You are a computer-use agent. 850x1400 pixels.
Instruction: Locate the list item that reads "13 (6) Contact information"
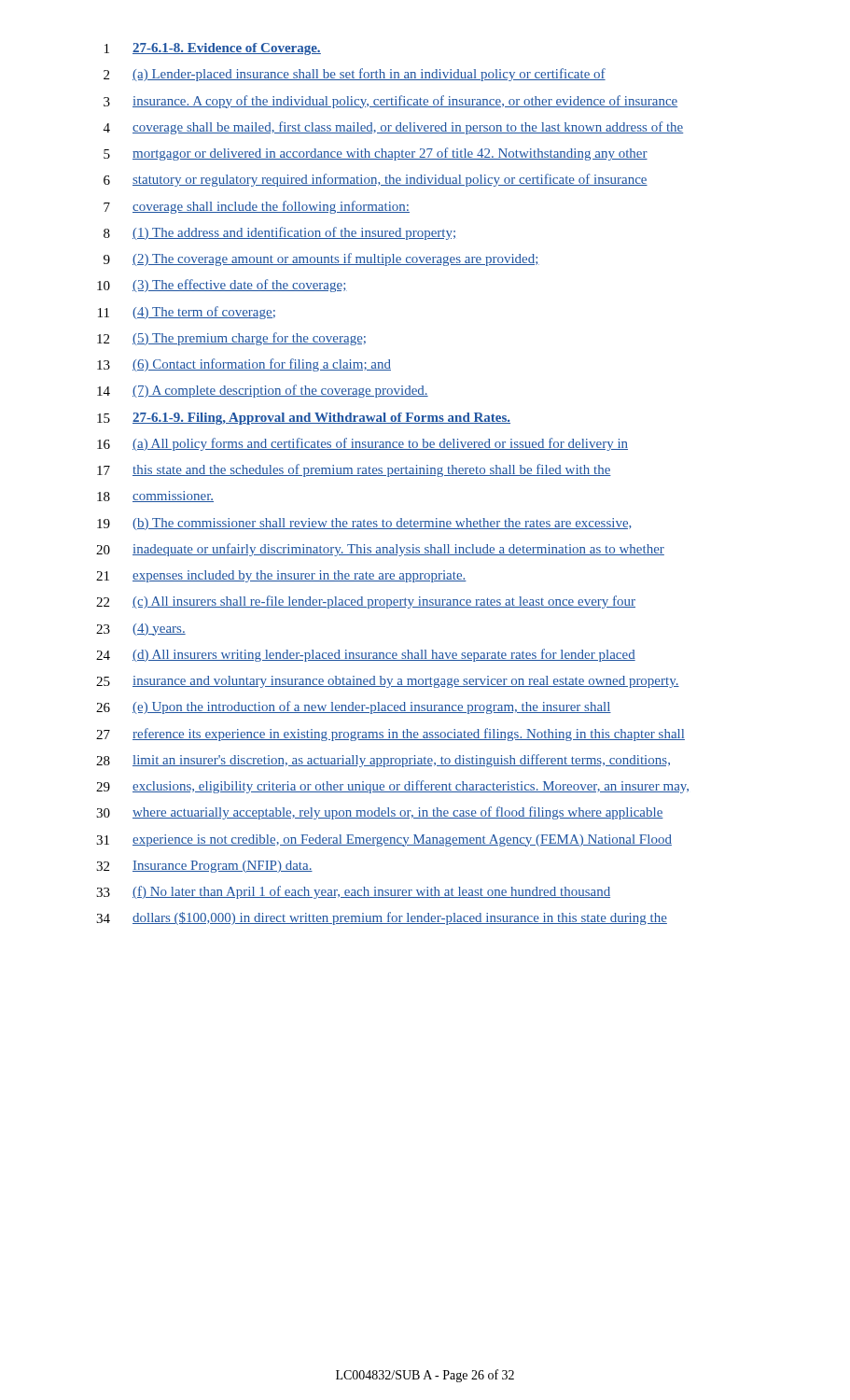(244, 365)
